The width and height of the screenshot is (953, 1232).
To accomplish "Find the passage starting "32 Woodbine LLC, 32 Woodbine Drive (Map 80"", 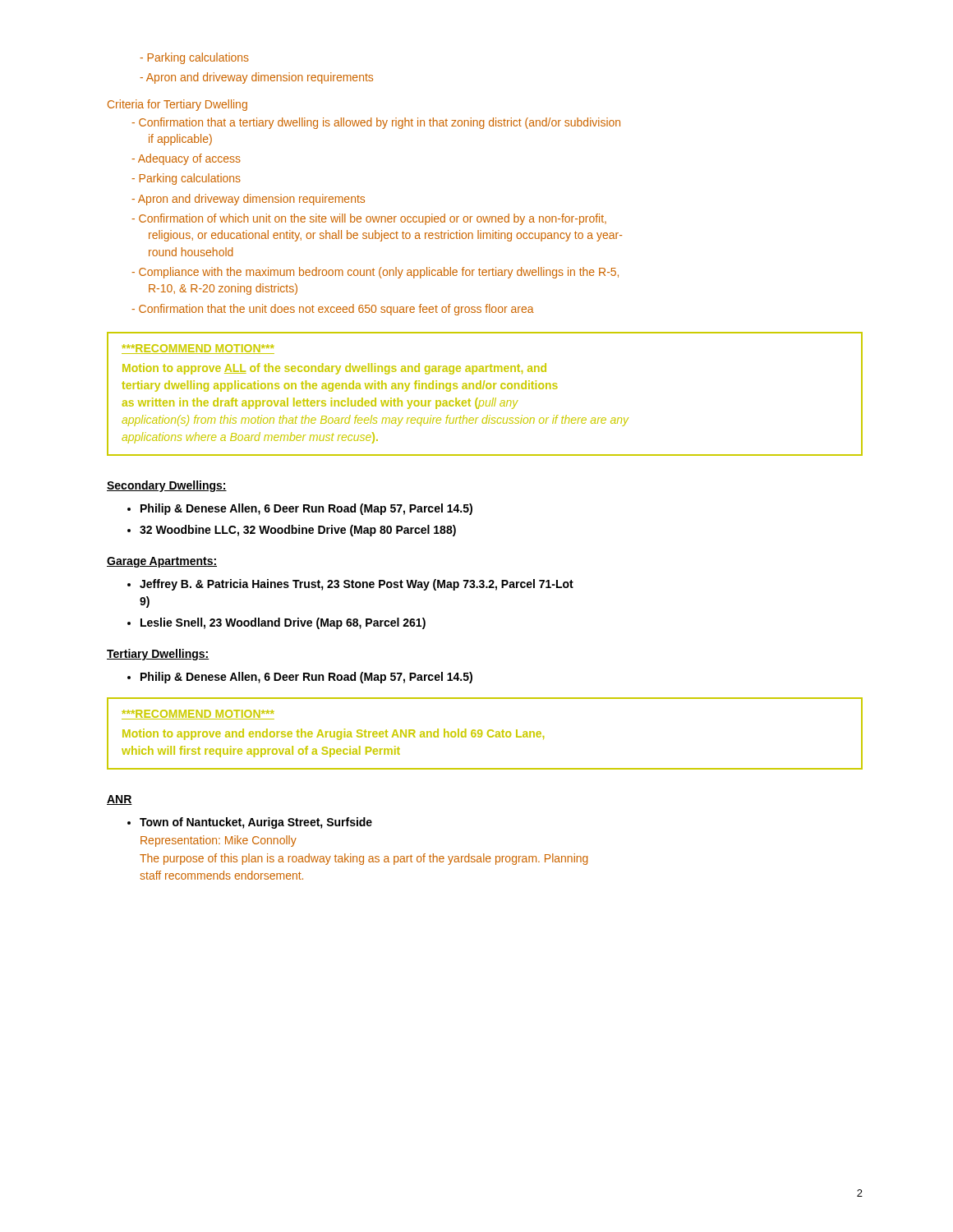I will tap(298, 530).
